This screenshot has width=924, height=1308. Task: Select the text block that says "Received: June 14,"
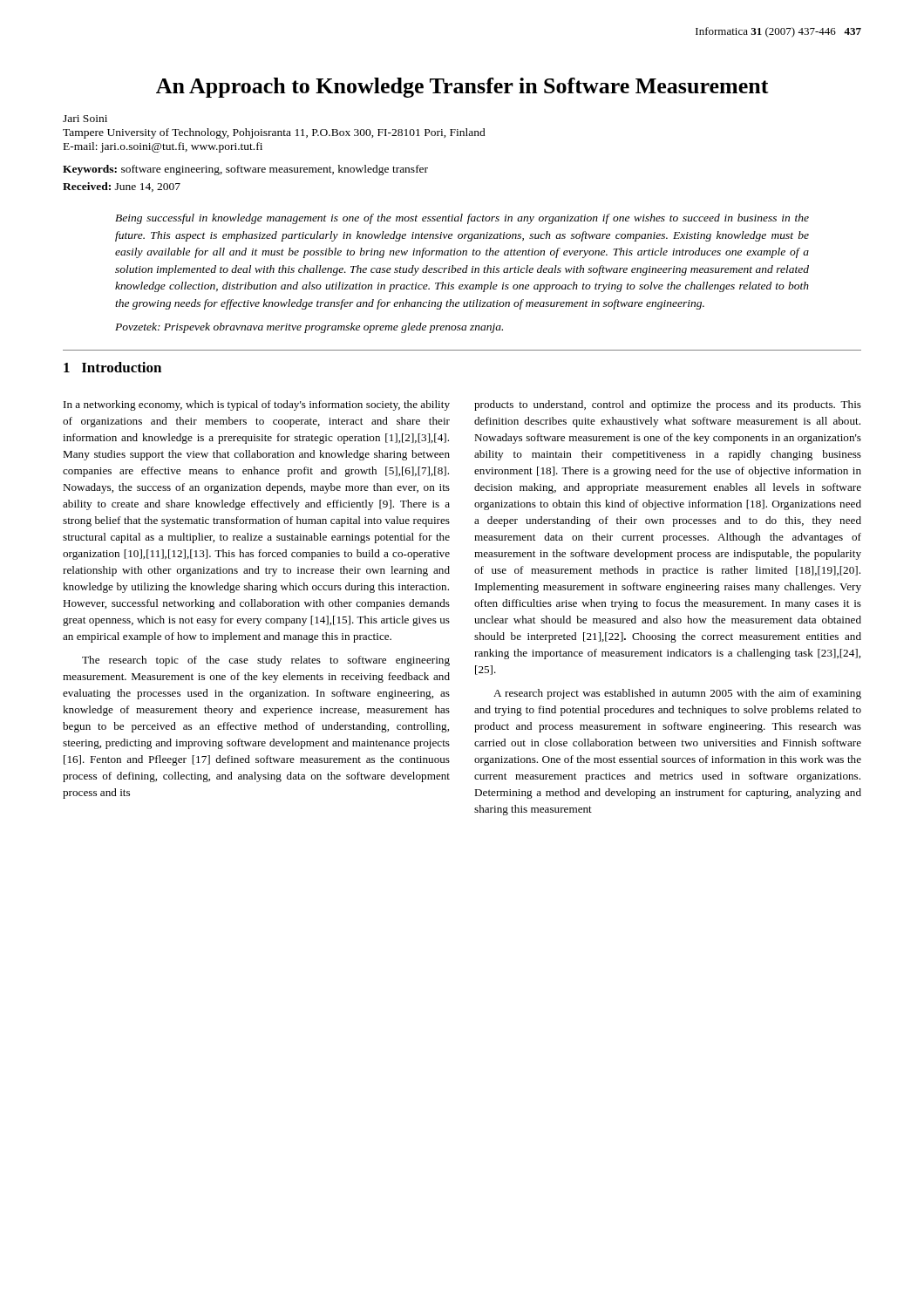click(x=122, y=186)
